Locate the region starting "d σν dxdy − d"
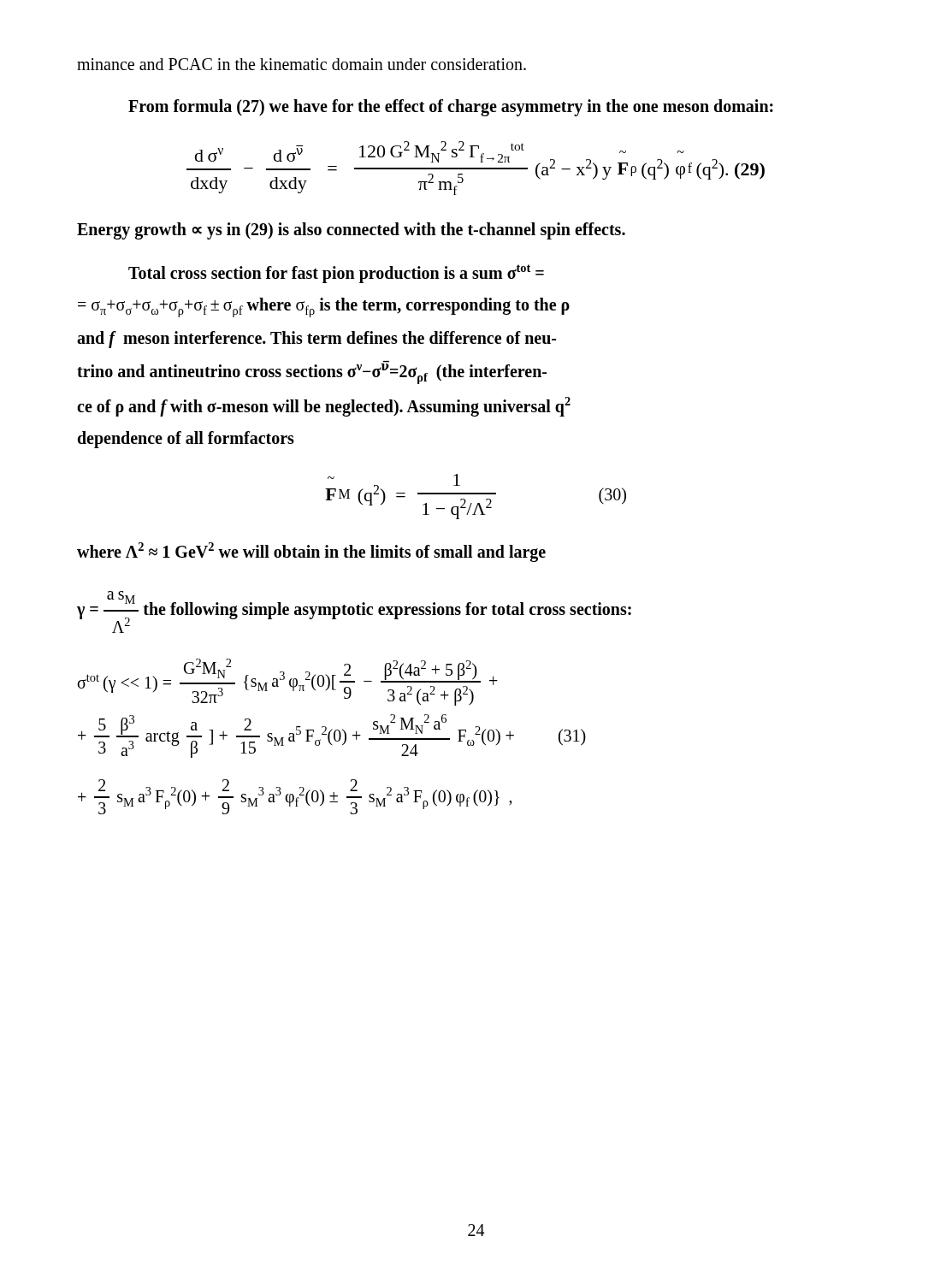Image resolution: width=952 pixels, height=1283 pixels. point(476,168)
